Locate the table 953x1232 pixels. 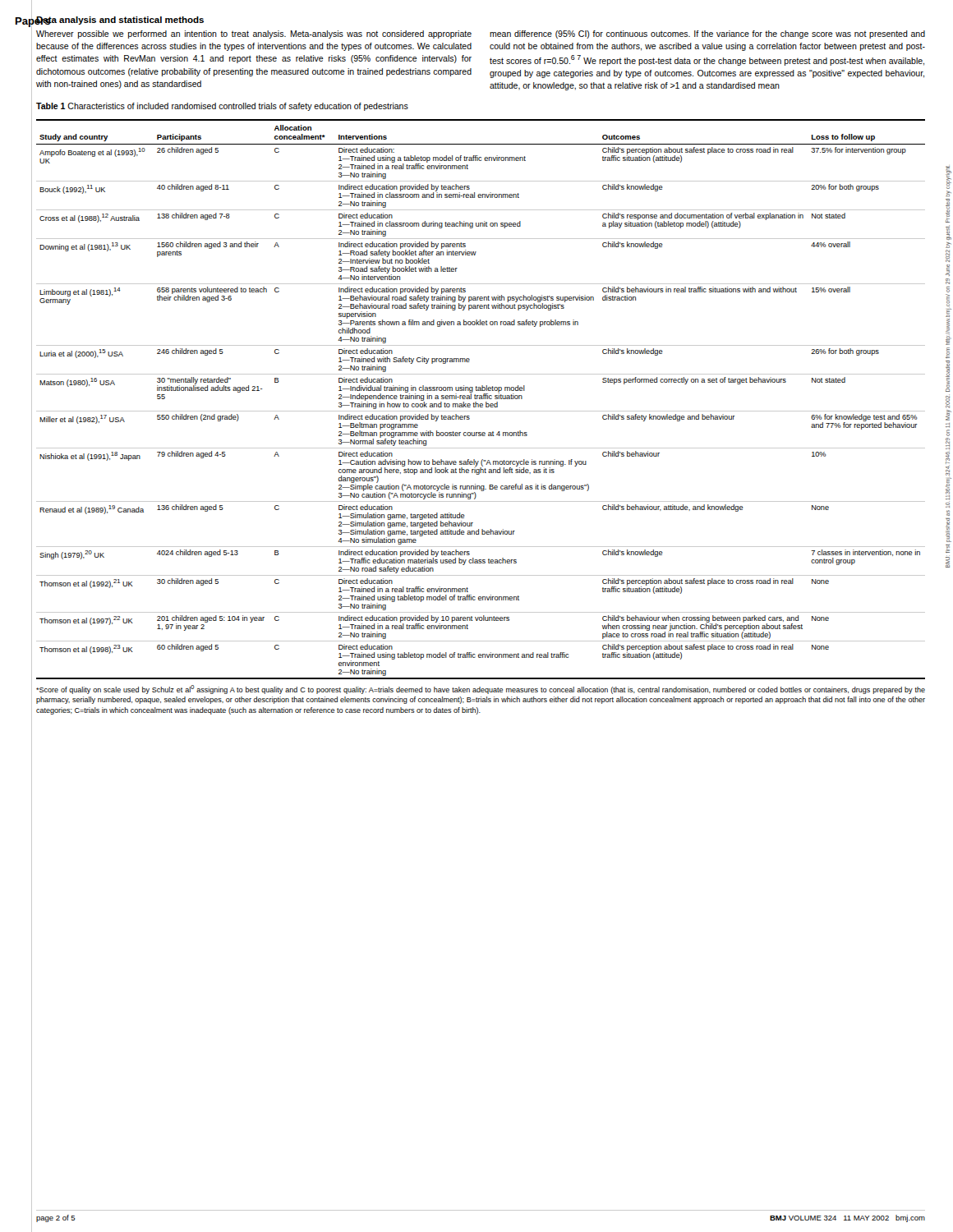481,399
